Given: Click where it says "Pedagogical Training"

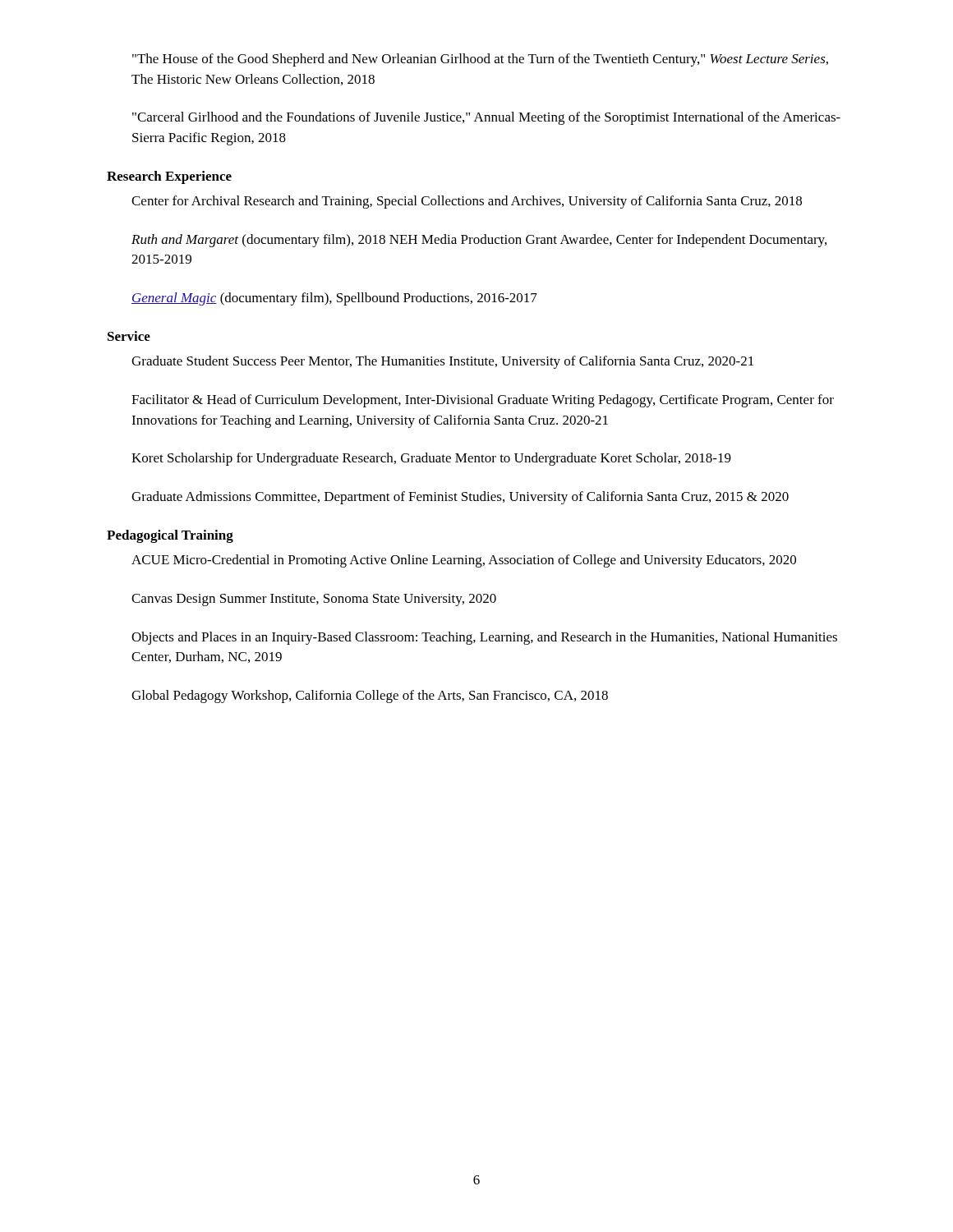Looking at the screenshot, I should tap(170, 535).
